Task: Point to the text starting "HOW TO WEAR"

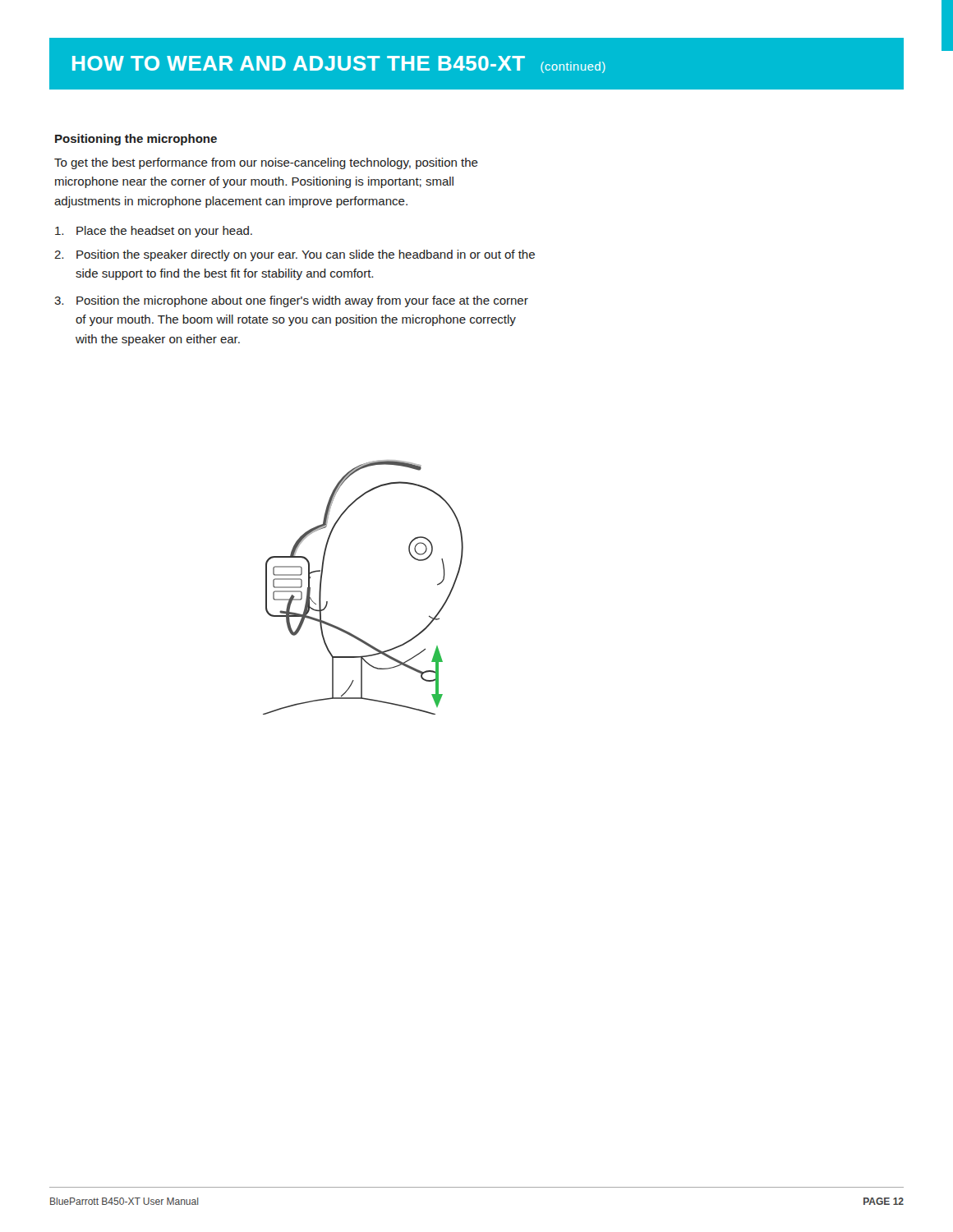Action: coord(338,63)
